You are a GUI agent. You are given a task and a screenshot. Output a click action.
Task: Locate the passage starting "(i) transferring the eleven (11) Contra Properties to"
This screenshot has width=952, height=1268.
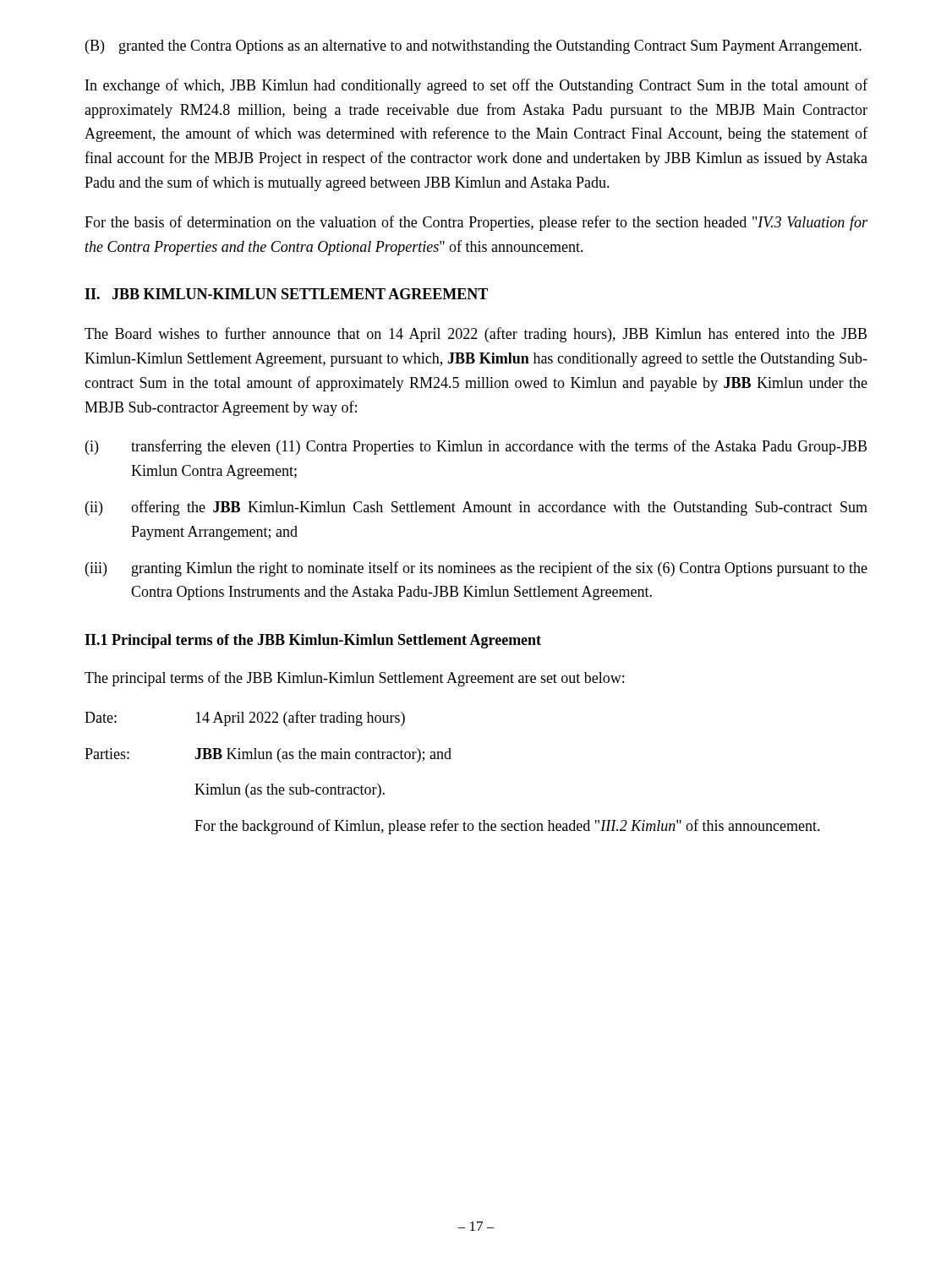coord(476,459)
